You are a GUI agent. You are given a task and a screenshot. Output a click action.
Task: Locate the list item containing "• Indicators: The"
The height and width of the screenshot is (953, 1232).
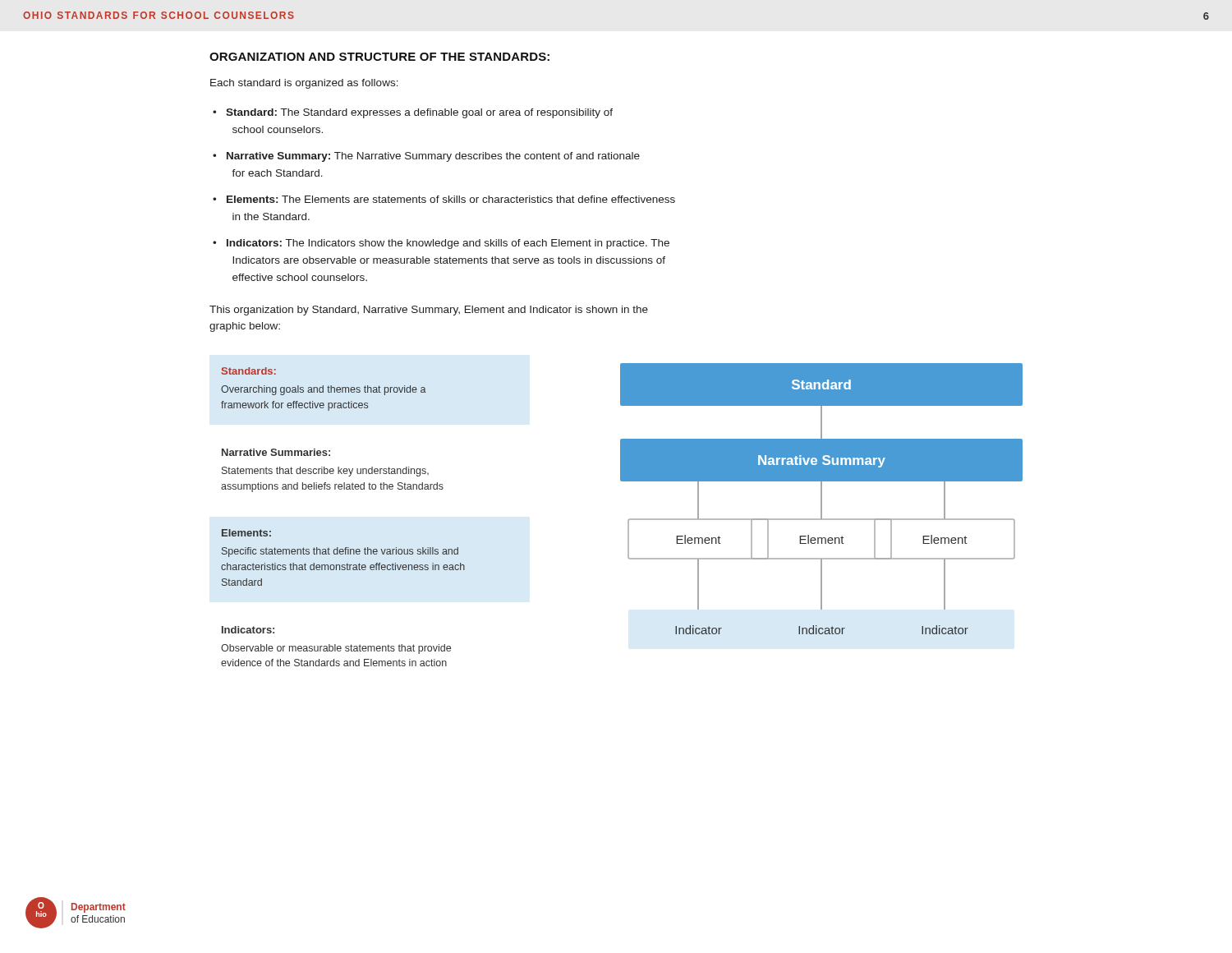click(x=441, y=259)
